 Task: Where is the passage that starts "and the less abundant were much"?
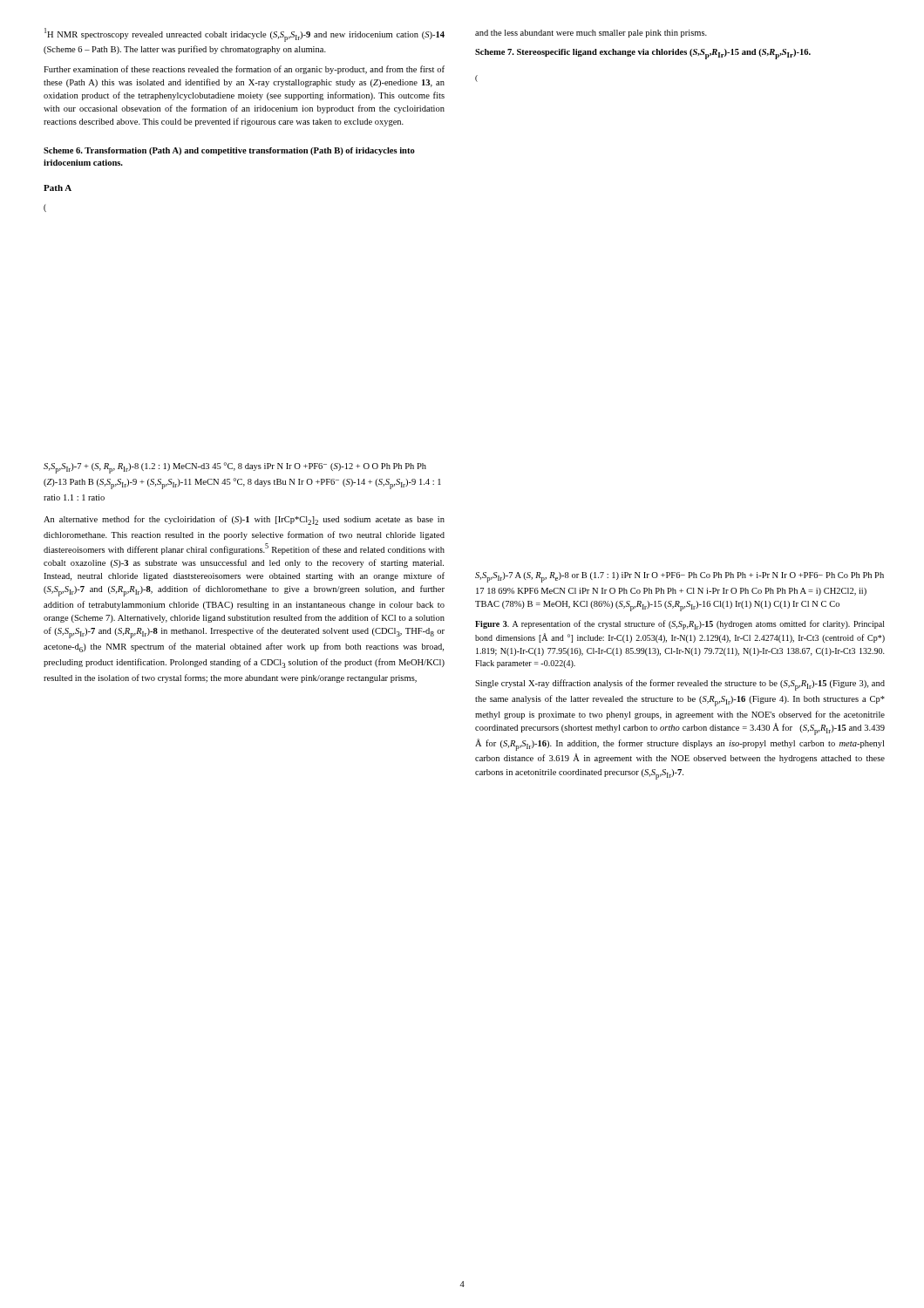pos(680,33)
